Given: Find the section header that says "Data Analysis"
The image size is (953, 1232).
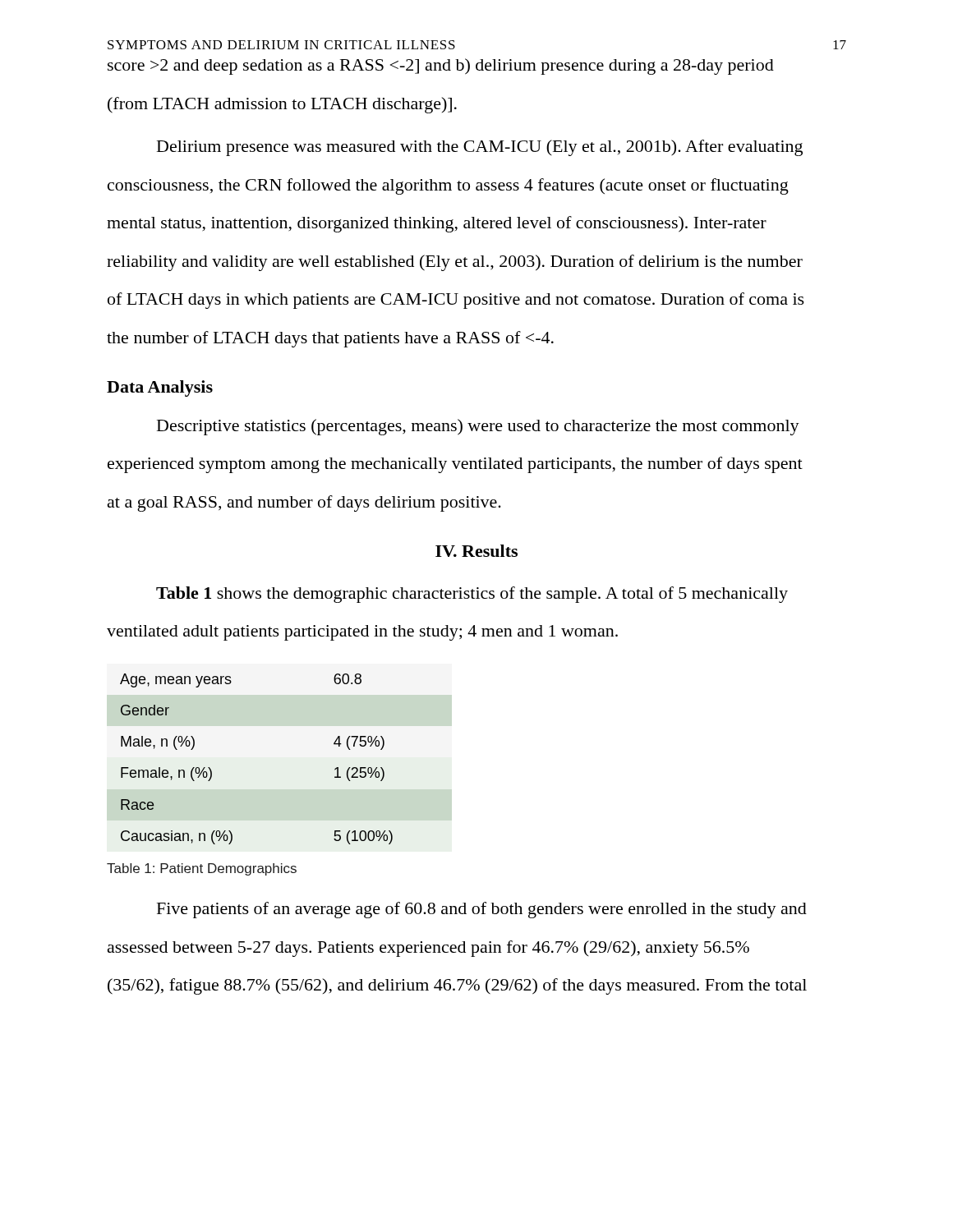Looking at the screenshot, I should pos(160,386).
